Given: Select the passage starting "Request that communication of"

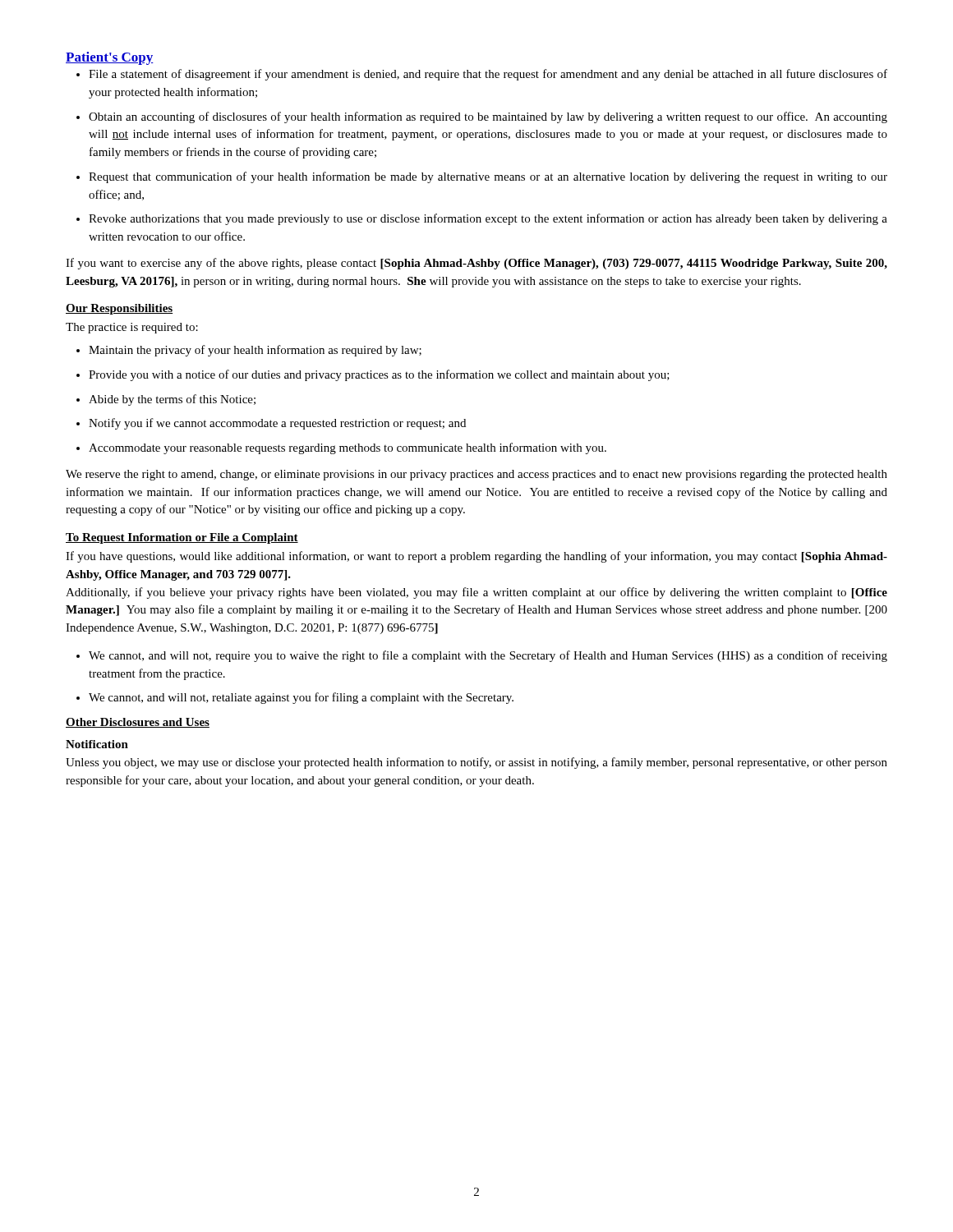Looking at the screenshot, I should 488,186.
